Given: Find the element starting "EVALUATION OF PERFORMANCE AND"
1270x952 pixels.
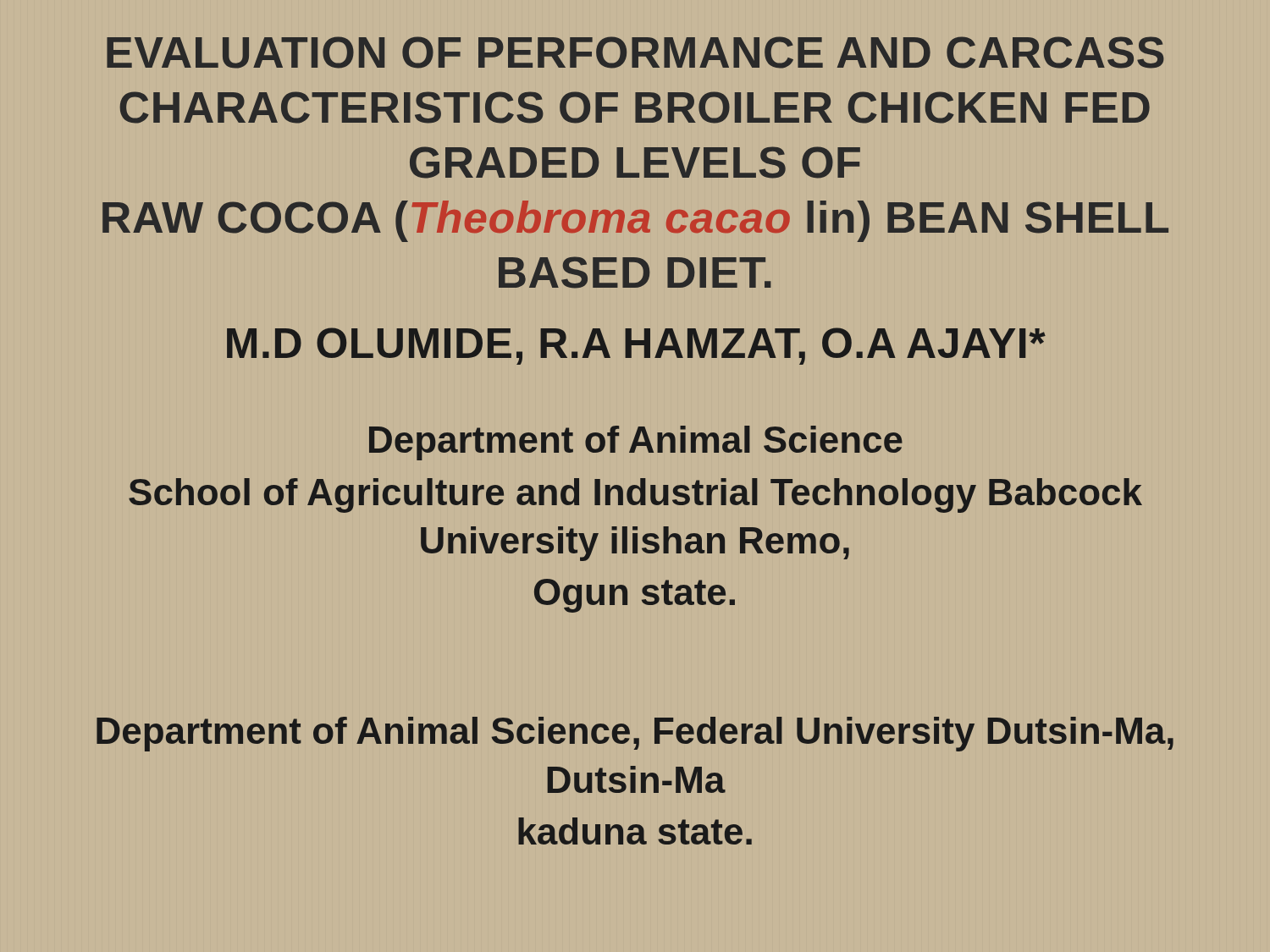Looking at the screenshot, I should tap(635, 163).
